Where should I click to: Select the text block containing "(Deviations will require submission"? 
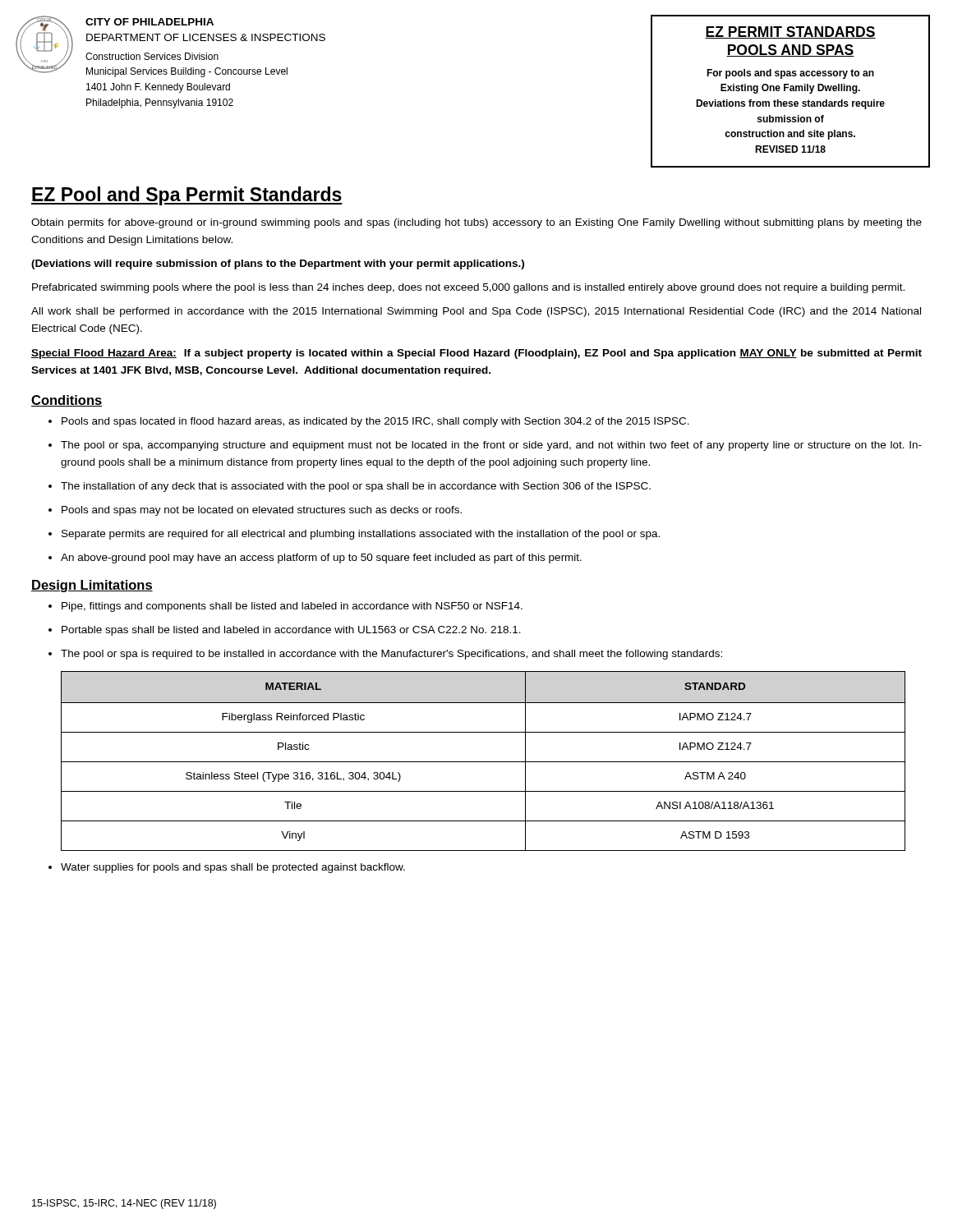[278, 263]
